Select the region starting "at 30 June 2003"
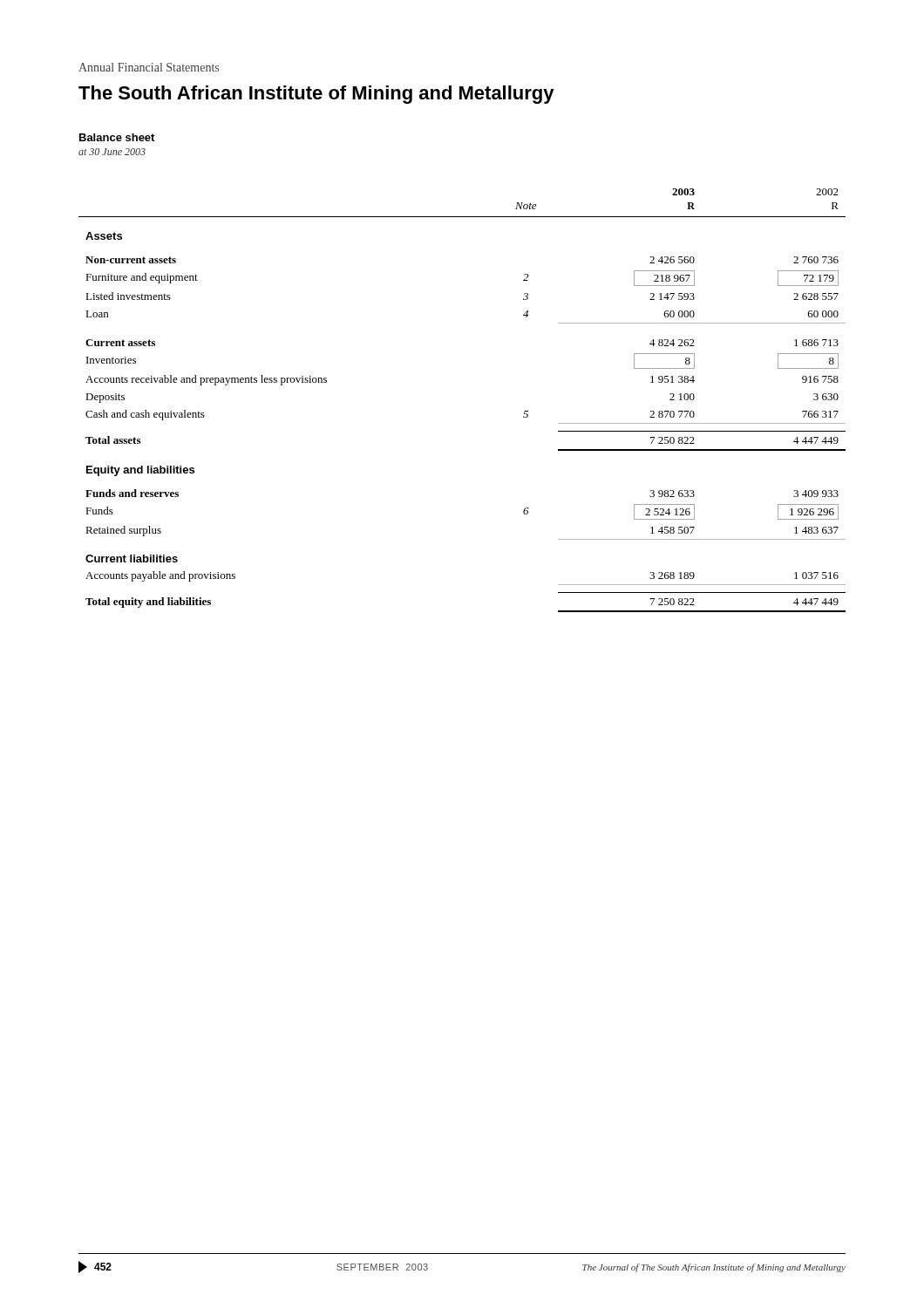The height and width of the screenshot is (1308, 924). [112, 152]
